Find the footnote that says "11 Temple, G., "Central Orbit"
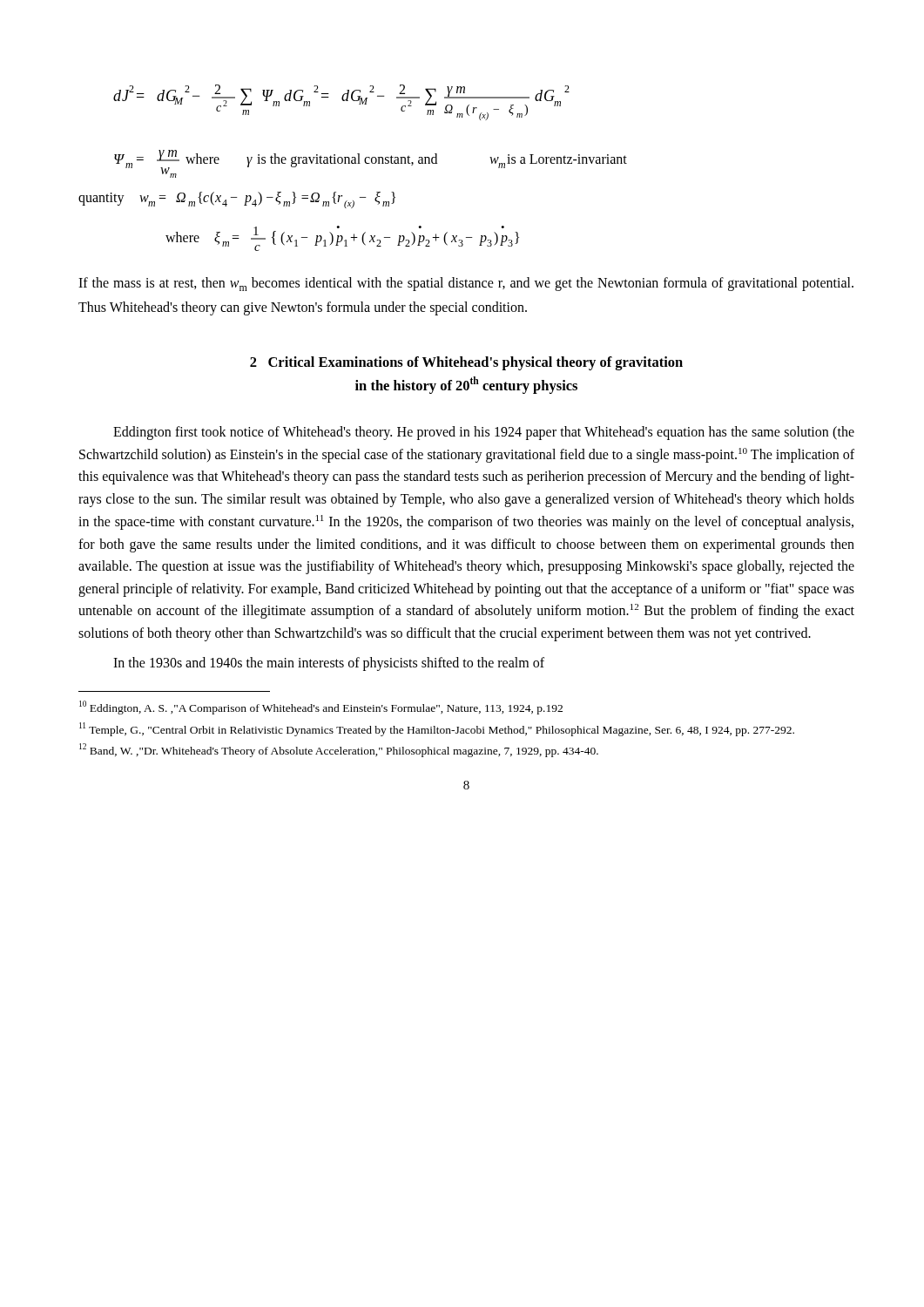This screenshot has height=1307, width=924. tap(437, 728)
